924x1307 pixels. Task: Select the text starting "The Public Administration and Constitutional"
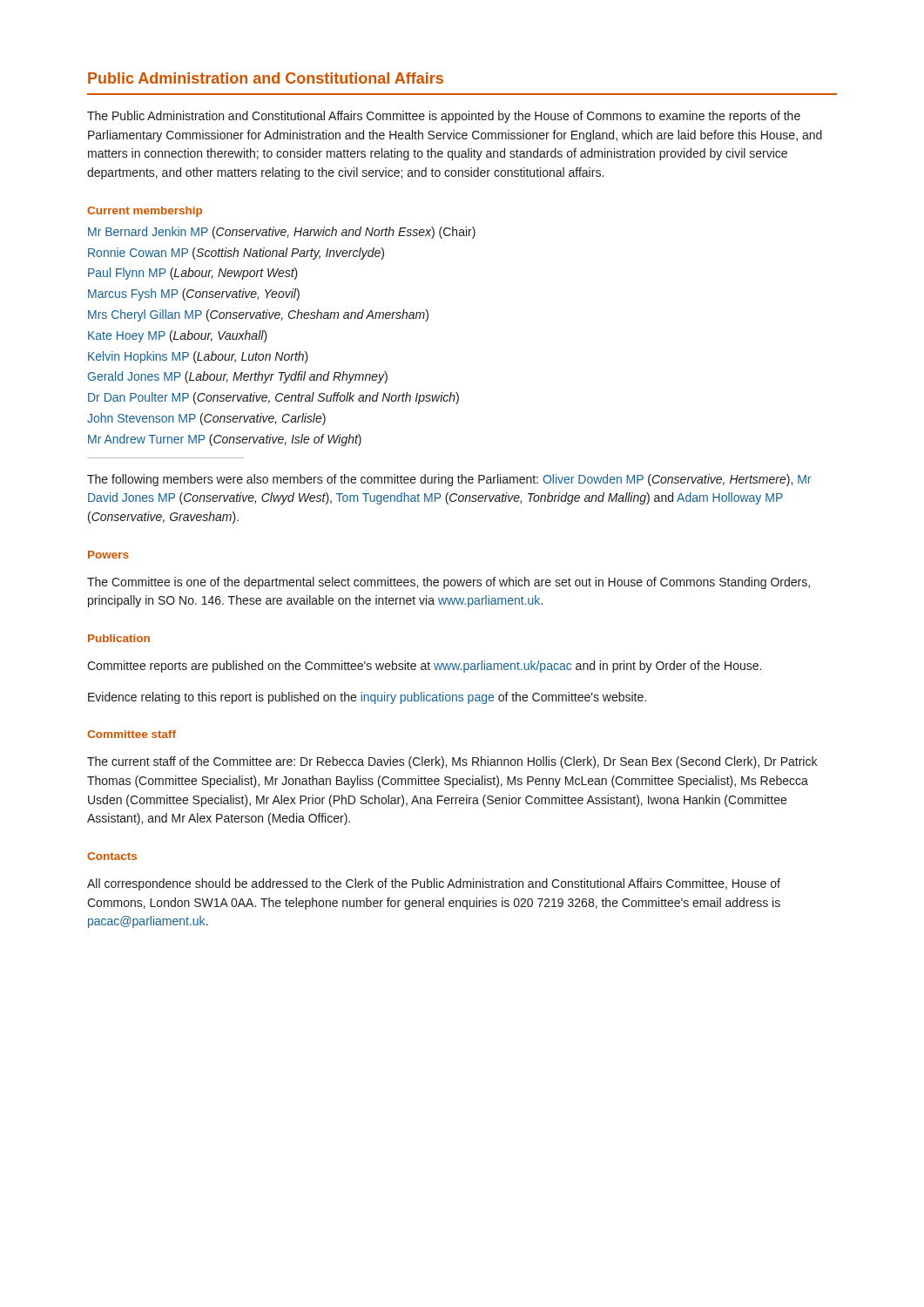click(462, 145)
